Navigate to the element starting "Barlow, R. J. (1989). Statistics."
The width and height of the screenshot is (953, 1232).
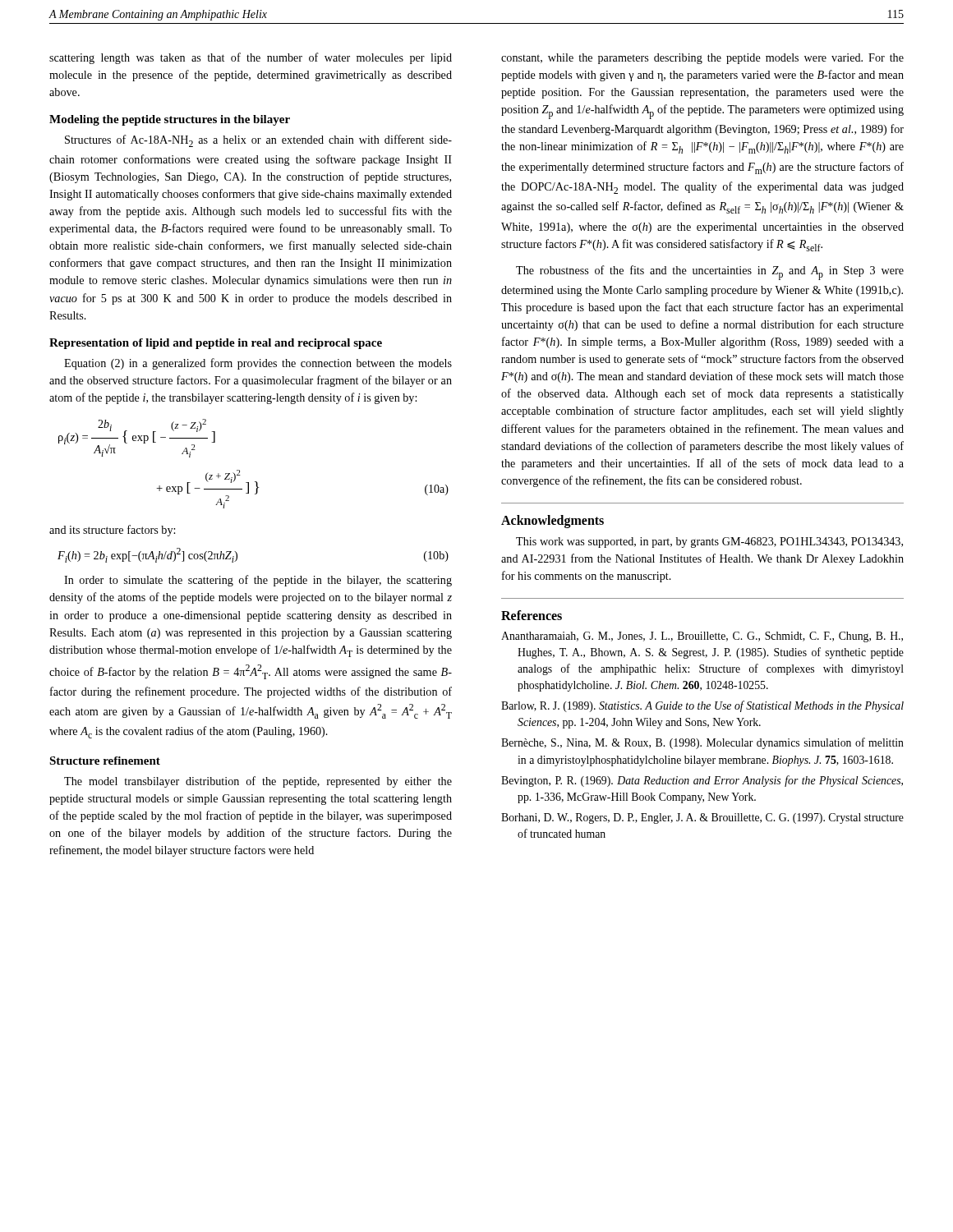click(702, 714)
